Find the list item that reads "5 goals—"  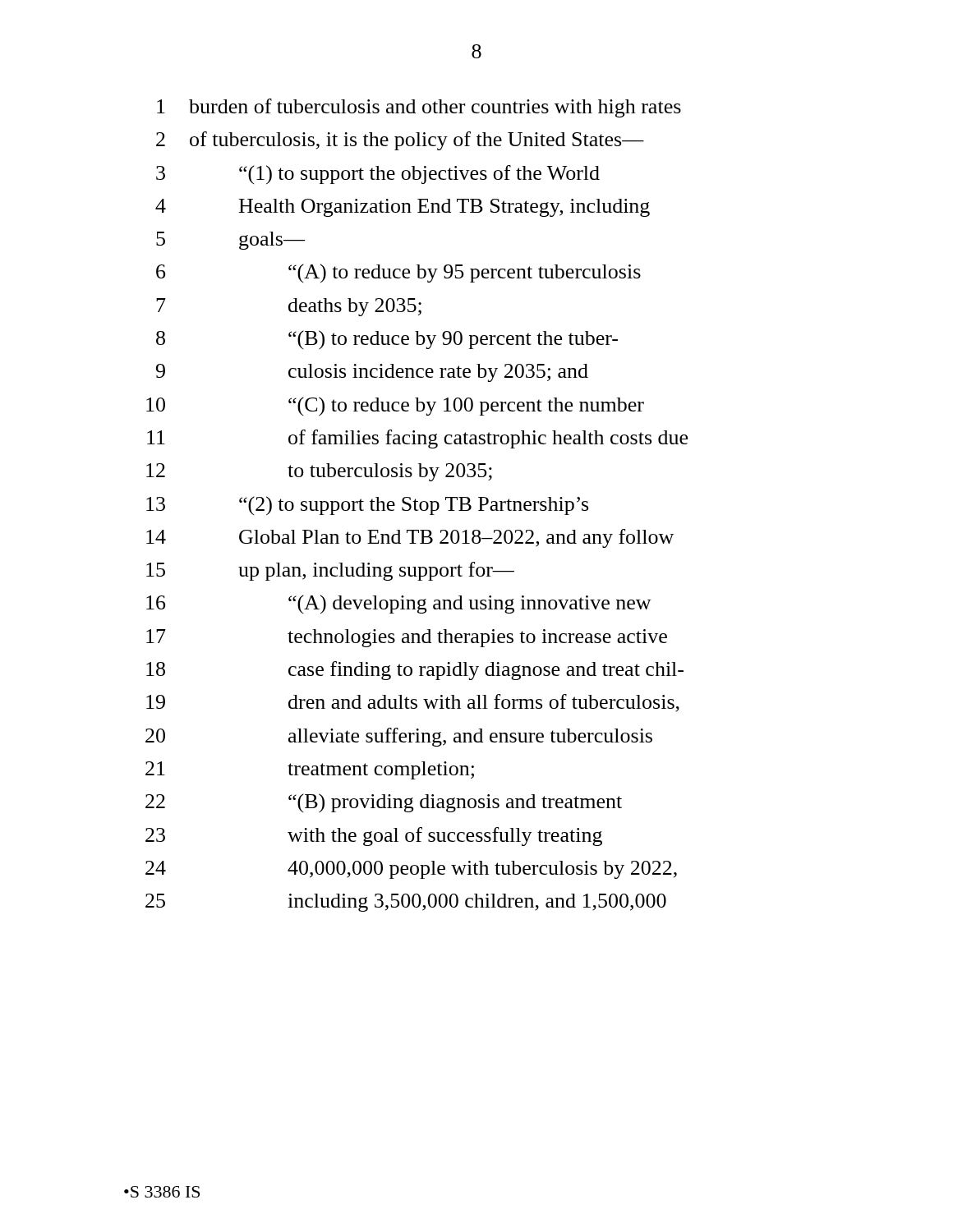pyautogui.click(x=161, y=239)
